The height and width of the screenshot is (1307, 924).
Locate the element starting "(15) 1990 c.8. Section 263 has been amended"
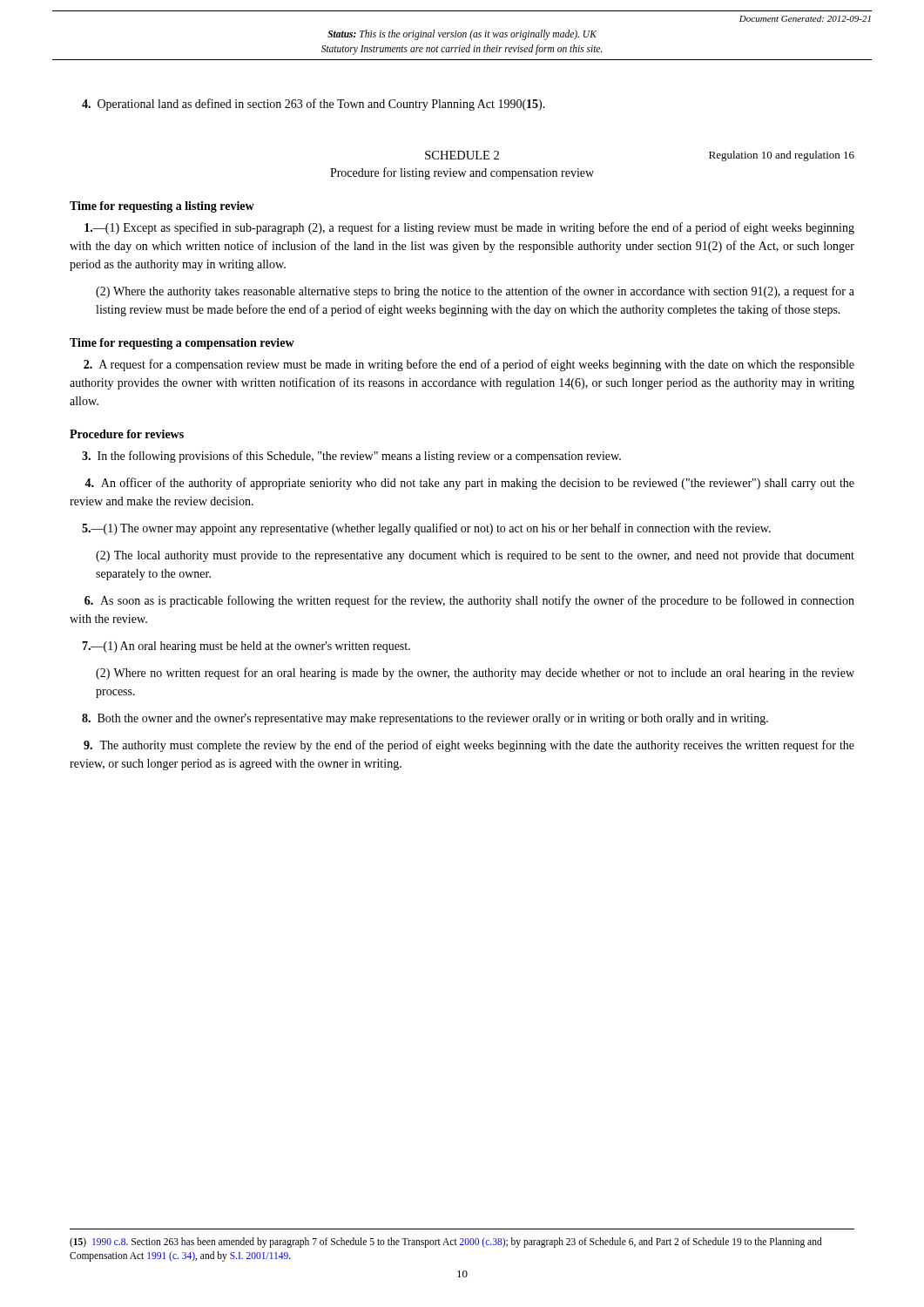click(x=446, y=1243)
